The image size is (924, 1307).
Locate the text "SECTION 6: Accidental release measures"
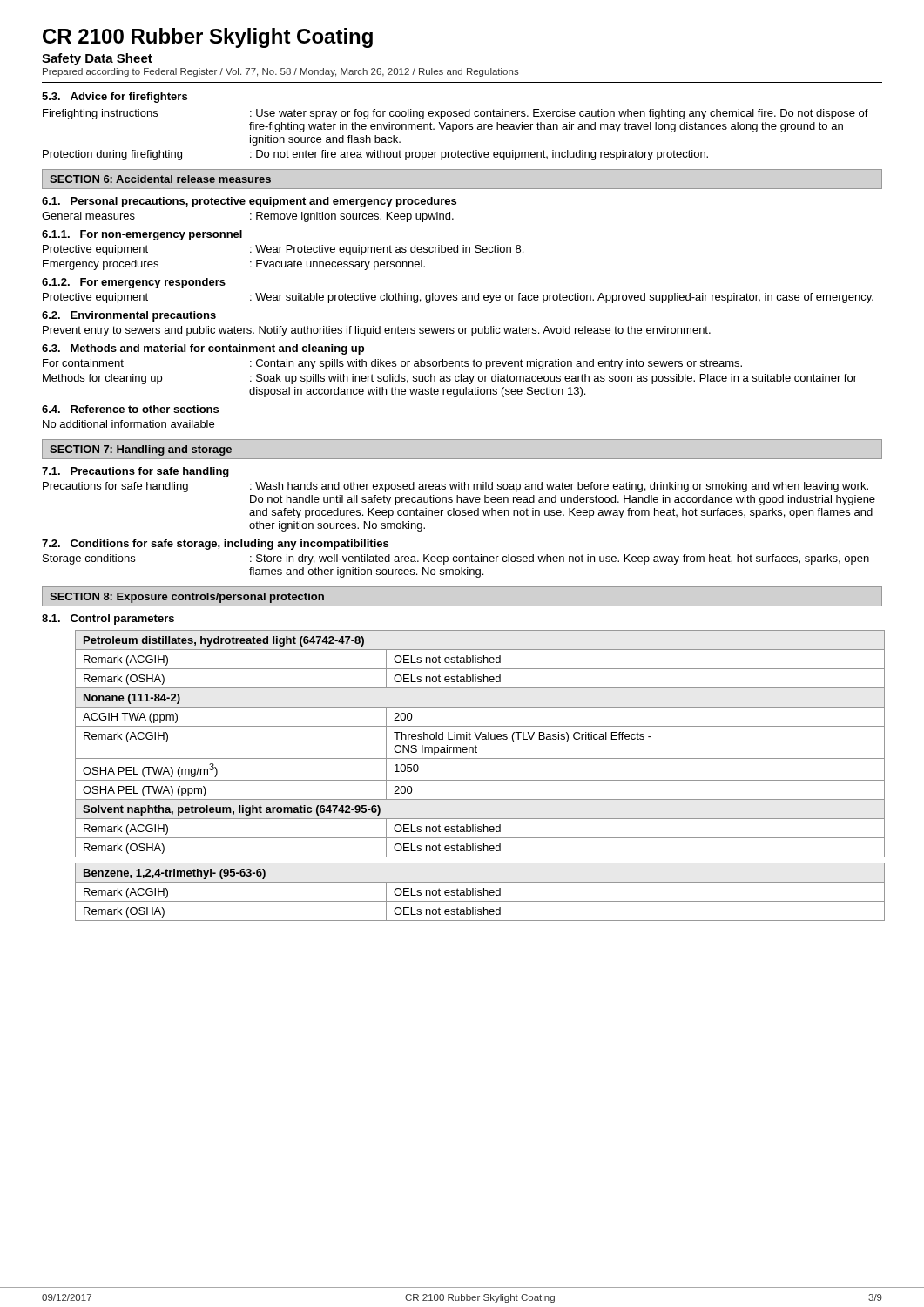click(160, 179)
